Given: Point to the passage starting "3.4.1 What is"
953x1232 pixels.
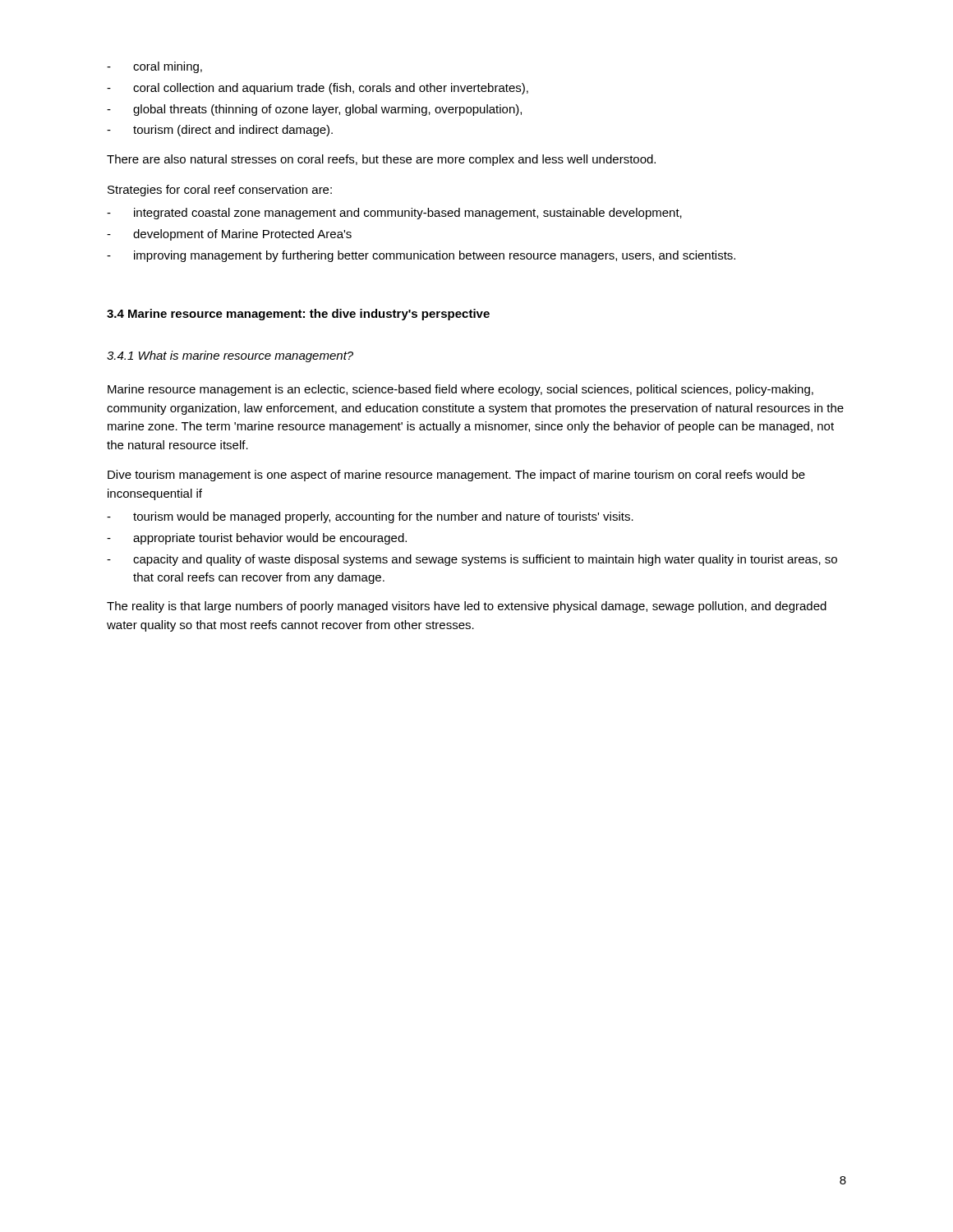Looking at the screenshot, I should pyautogui.click(x=230, y=355).
